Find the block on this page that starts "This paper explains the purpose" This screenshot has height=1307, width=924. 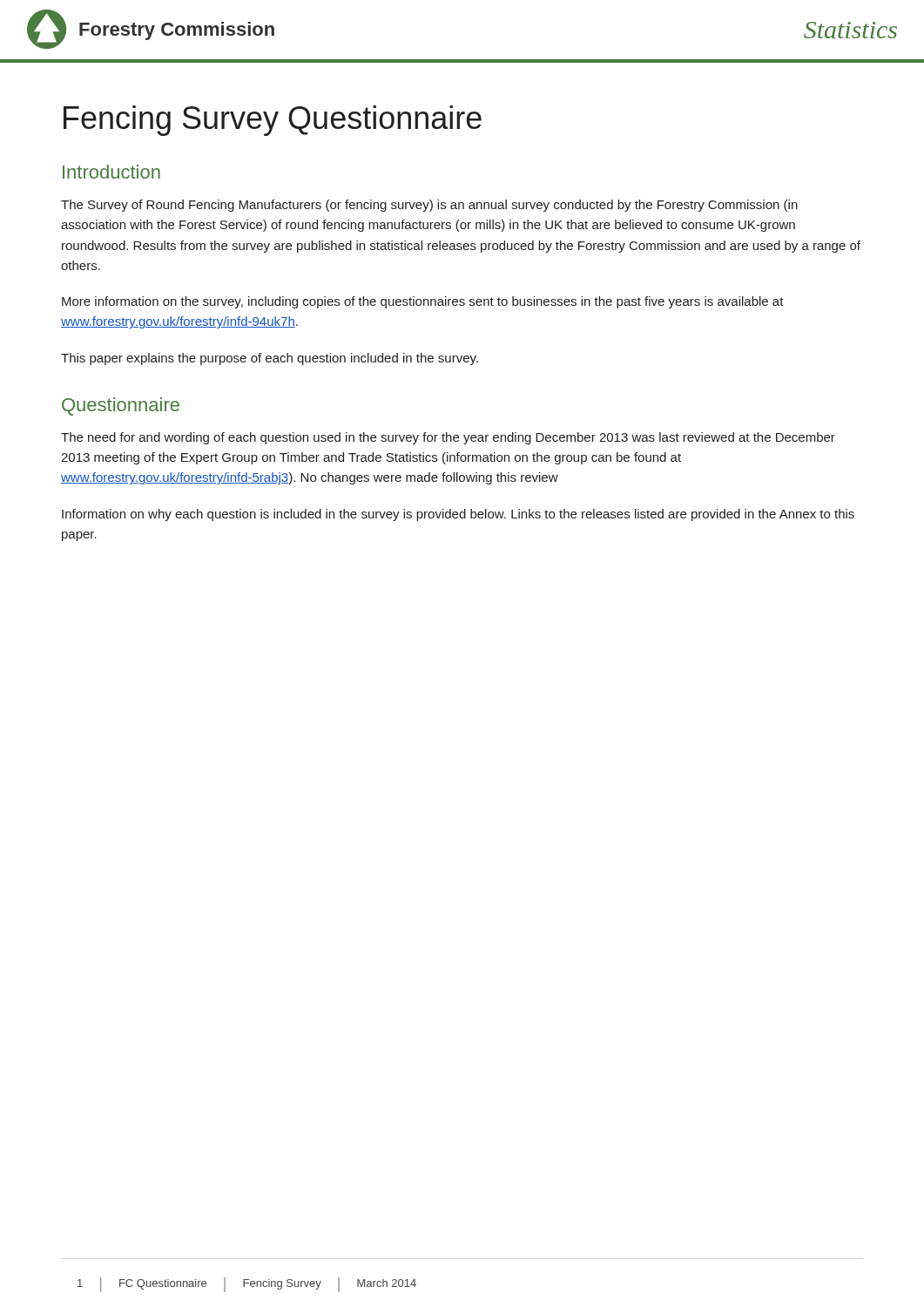pos(462,357)
